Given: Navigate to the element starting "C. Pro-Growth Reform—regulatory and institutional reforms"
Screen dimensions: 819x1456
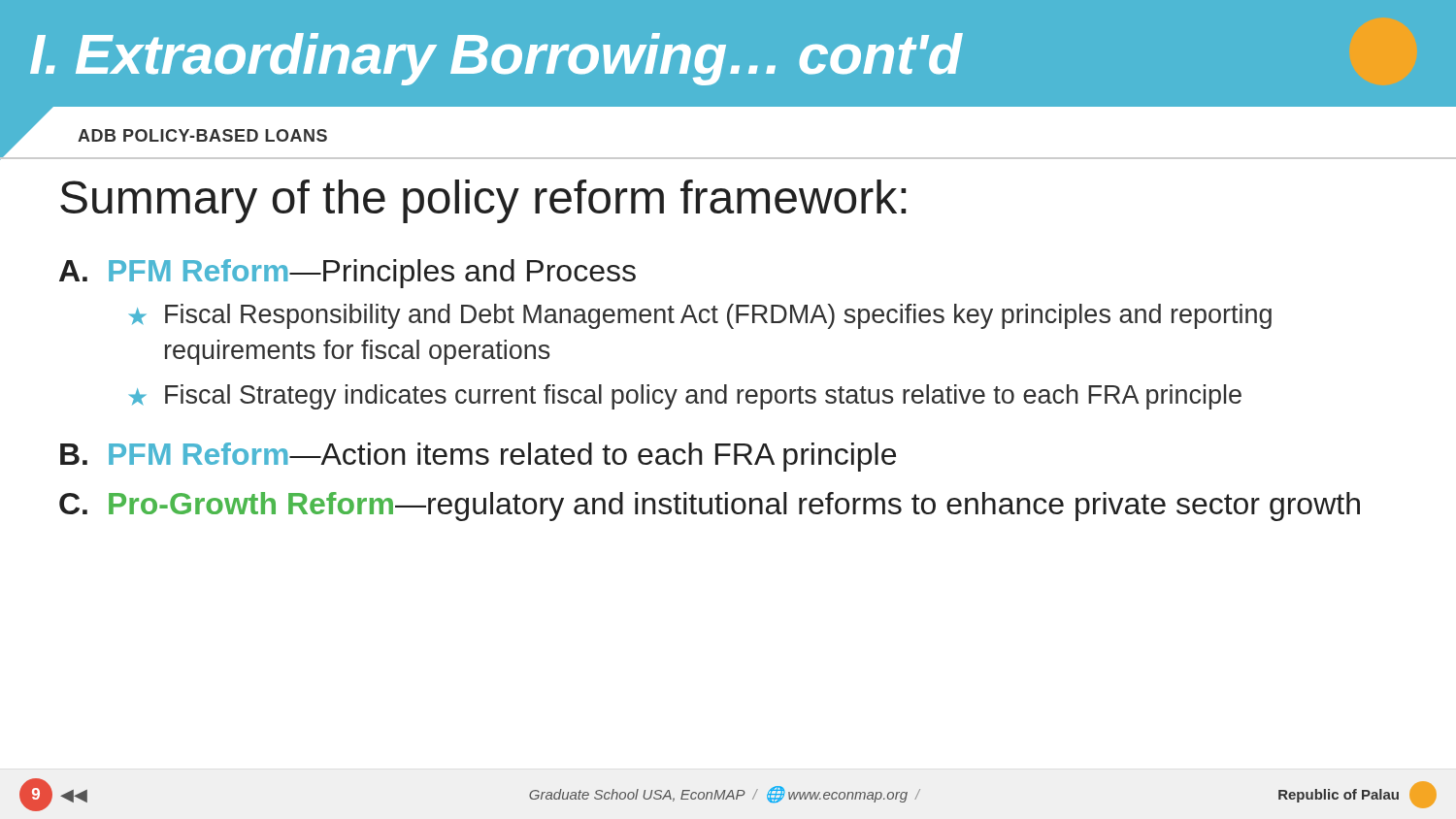Looking at the screenshot, I should pos(710,504).
